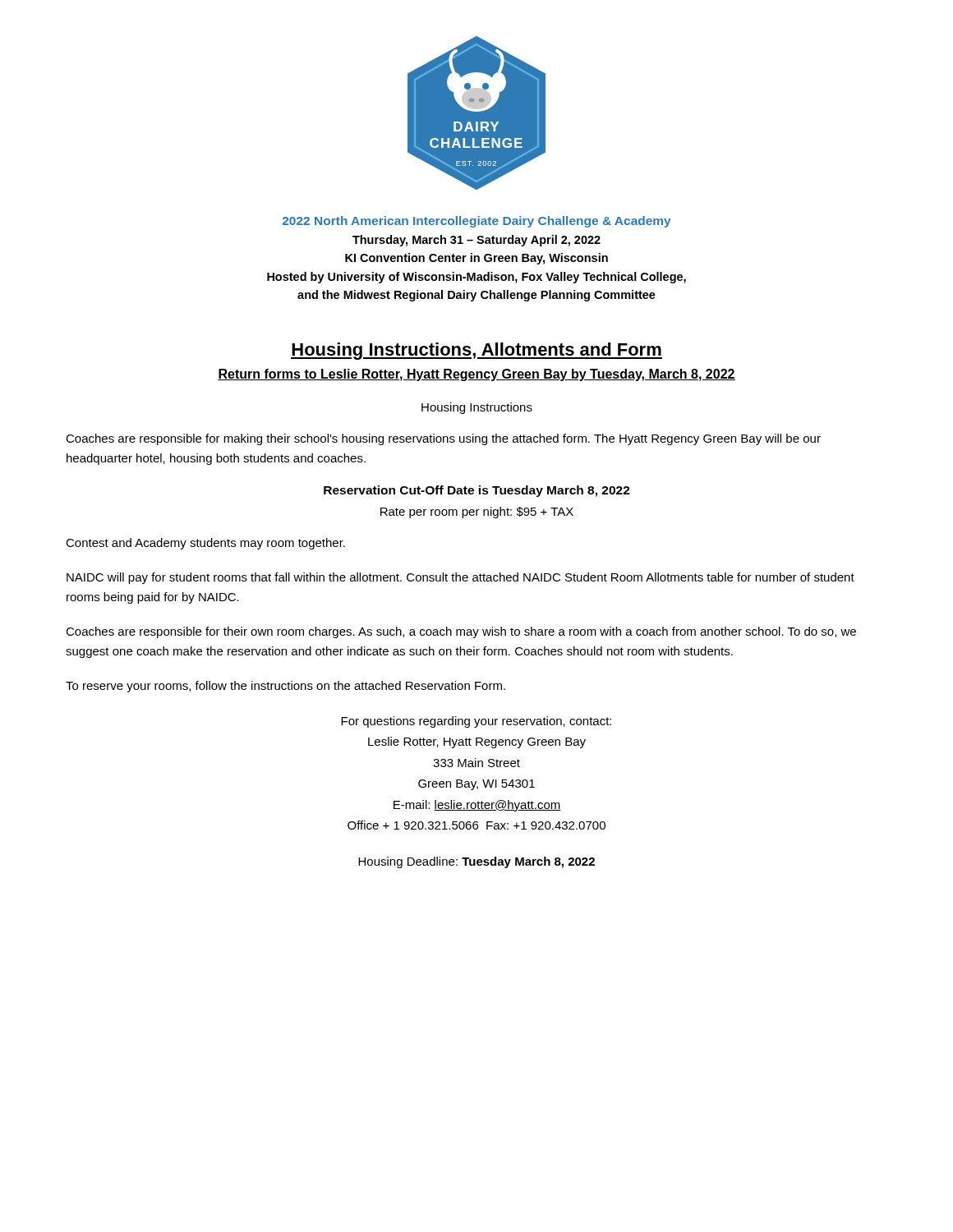Find the title on this page that starts "Housing Instructions, Allotments"

click(x=476, y=349)
